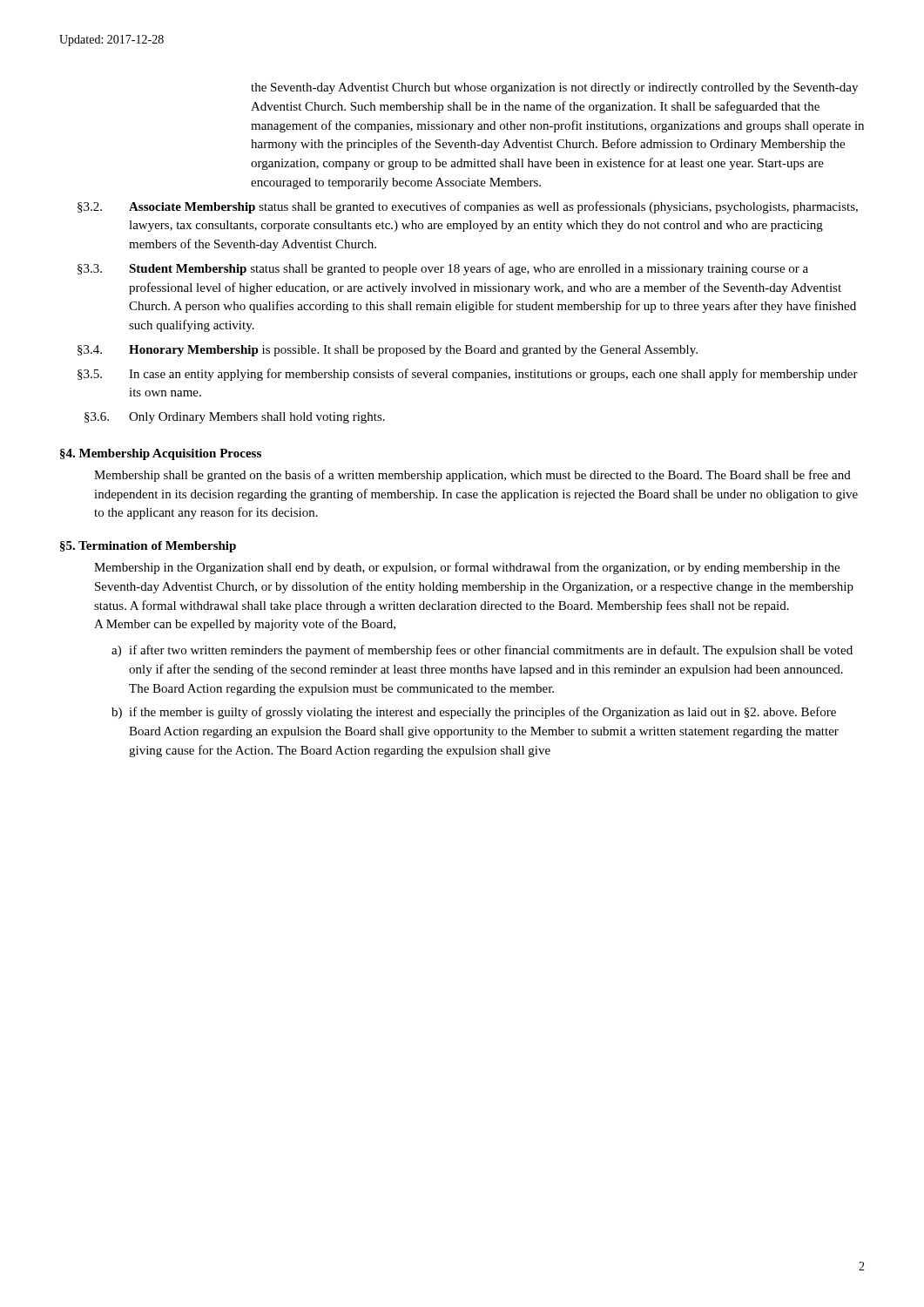924x1307 pixels.
Task: Select the text block starting "the Seventh-day Adventist"
Action: pos(558,134)
